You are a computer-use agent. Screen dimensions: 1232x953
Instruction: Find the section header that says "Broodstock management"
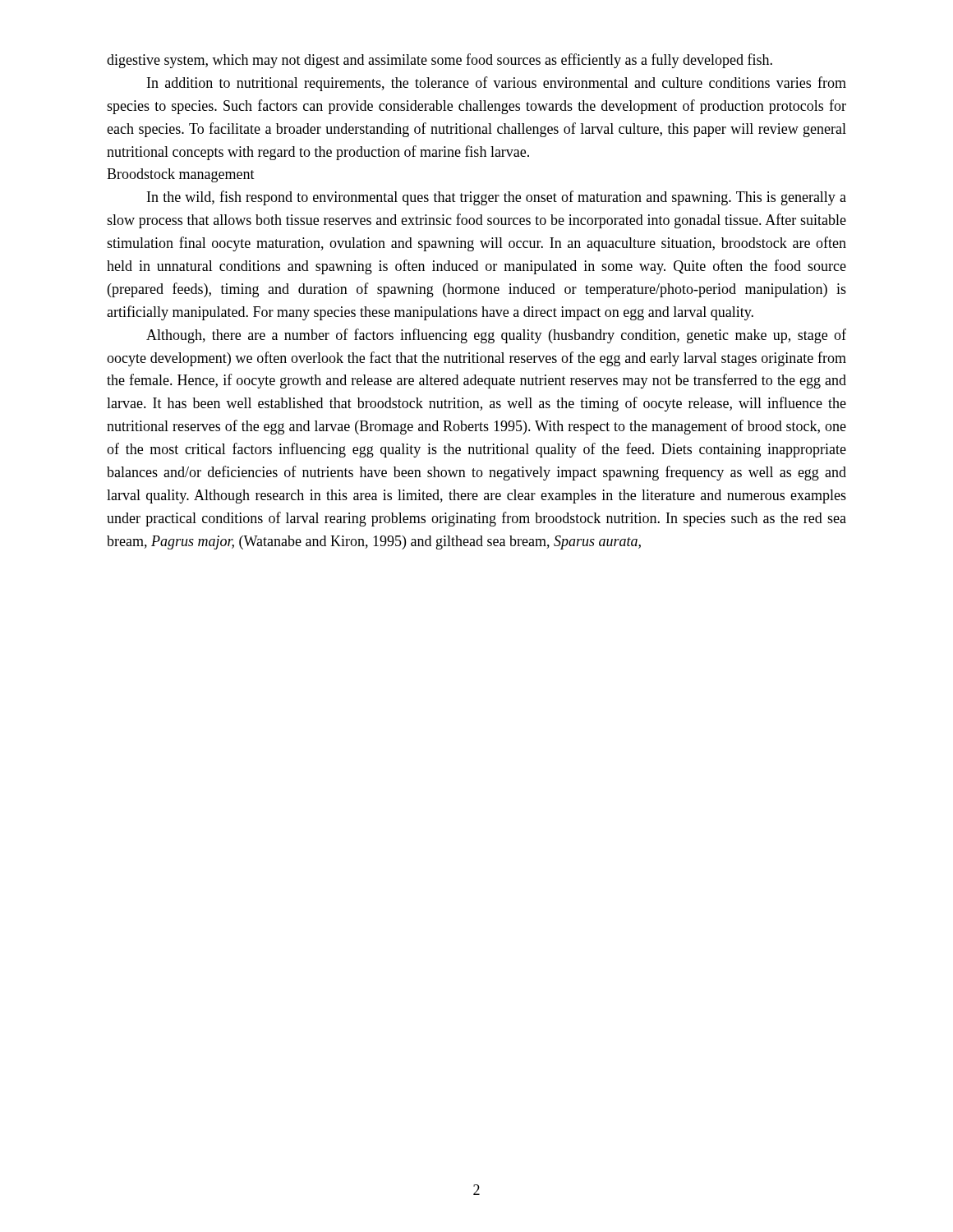coord(181,175)
